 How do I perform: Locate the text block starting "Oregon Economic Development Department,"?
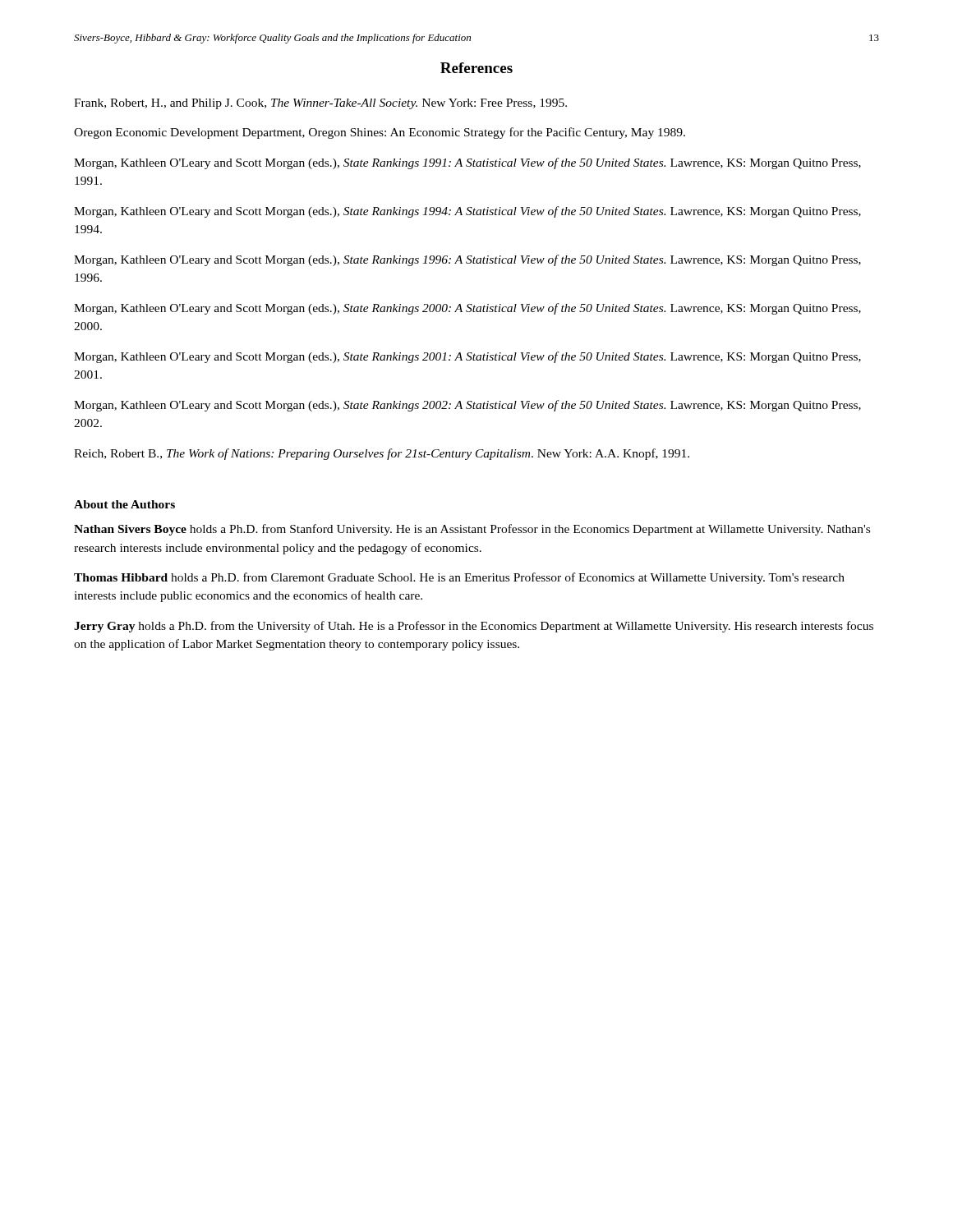pyautogui.click(x=380, y=132)
